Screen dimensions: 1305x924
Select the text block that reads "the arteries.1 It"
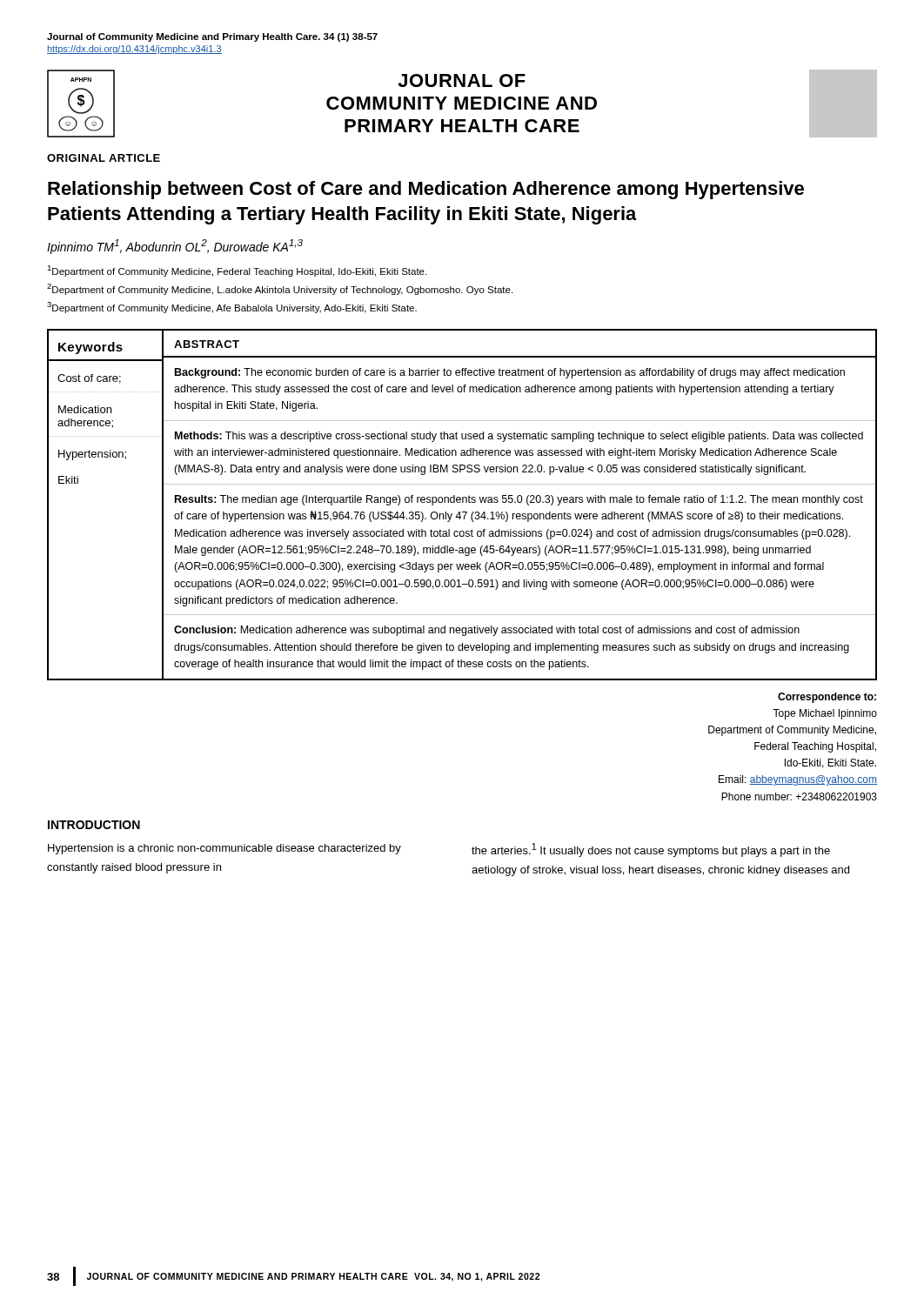pos(661,859)
